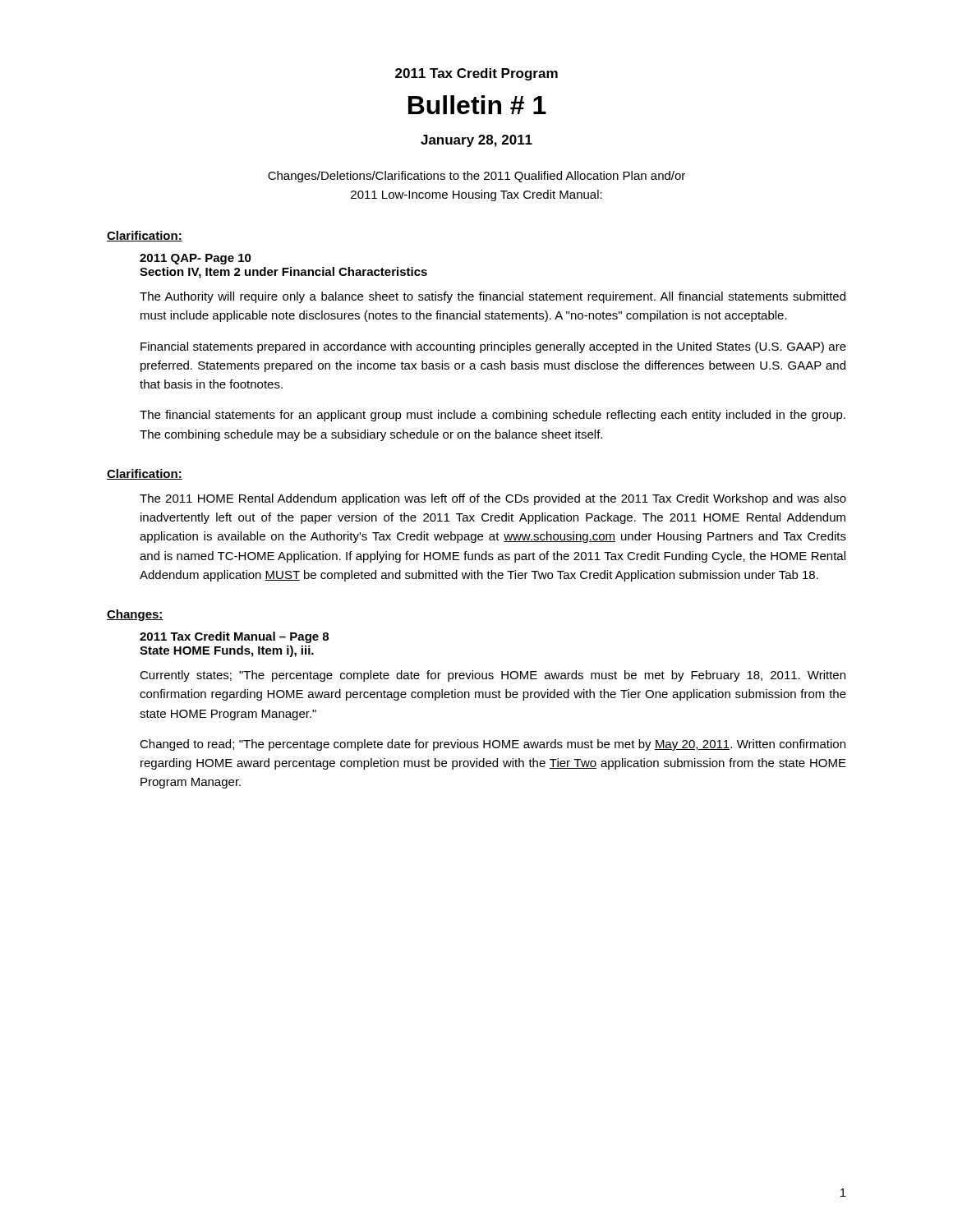Select the text block with the text "The 2011 HOME Rental"
This screenshot has width=953, height=1232.
tap(493, 536)
